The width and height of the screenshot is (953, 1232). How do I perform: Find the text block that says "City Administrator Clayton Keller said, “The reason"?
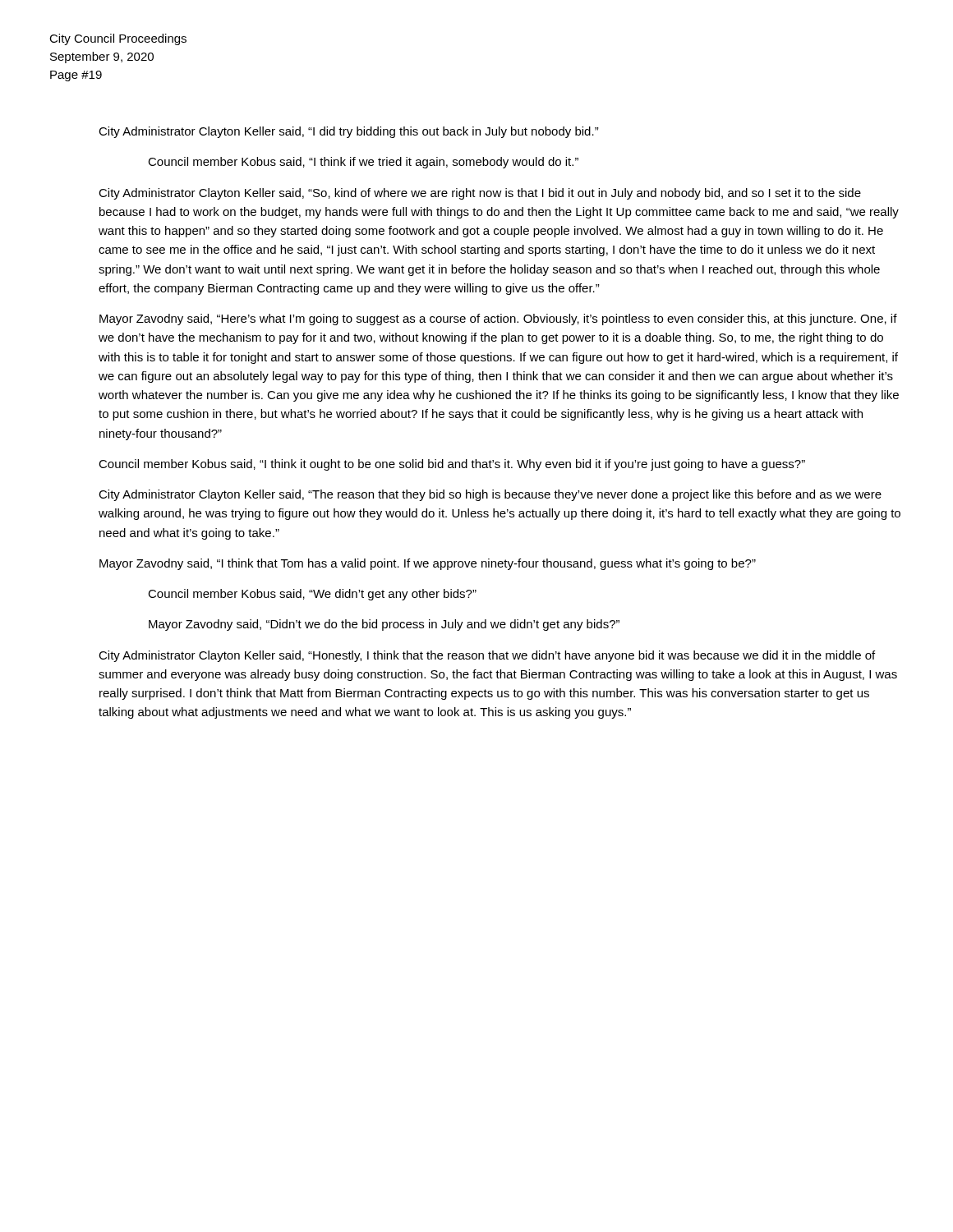point(500,513)
